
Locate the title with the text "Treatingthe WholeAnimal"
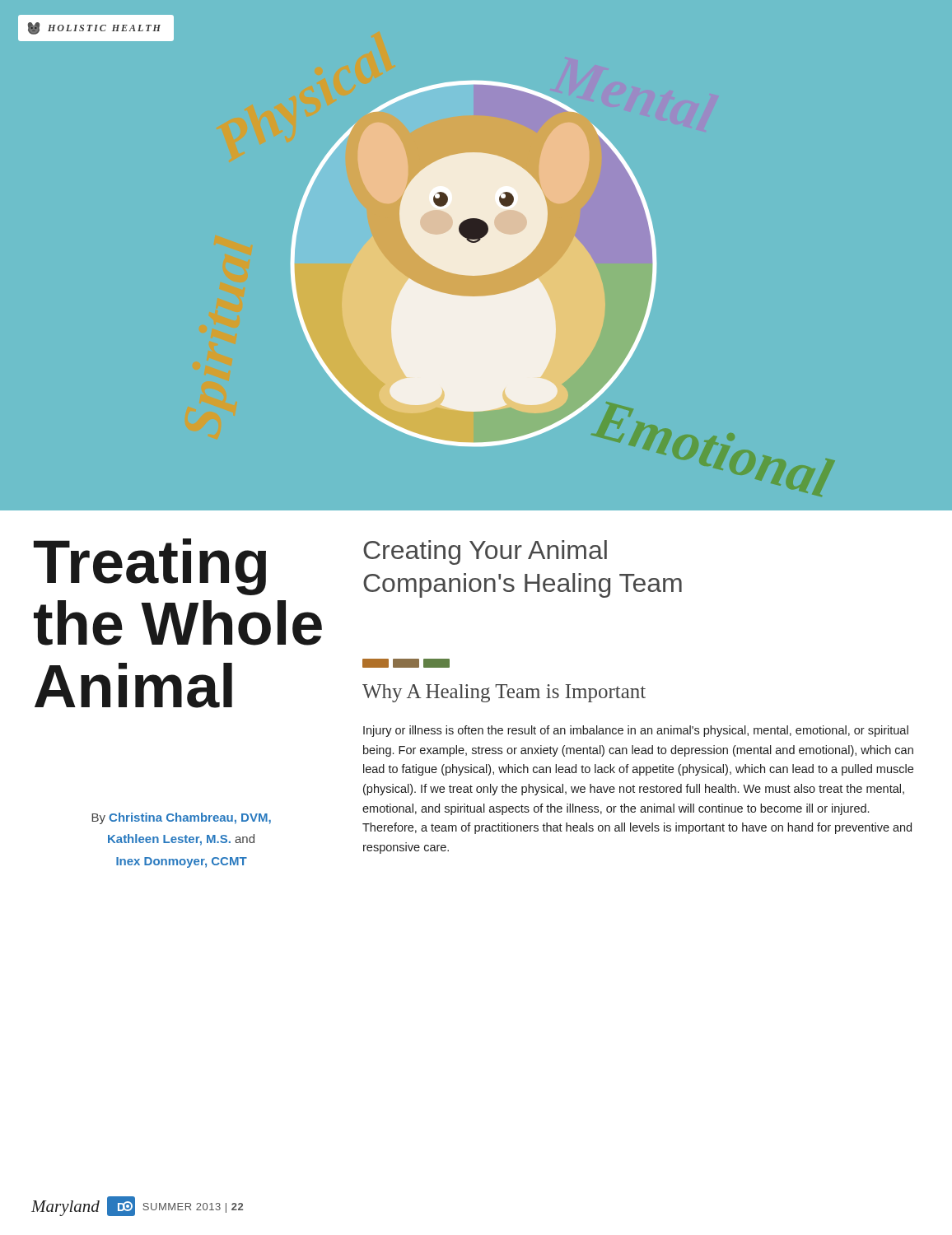point(181,624)
